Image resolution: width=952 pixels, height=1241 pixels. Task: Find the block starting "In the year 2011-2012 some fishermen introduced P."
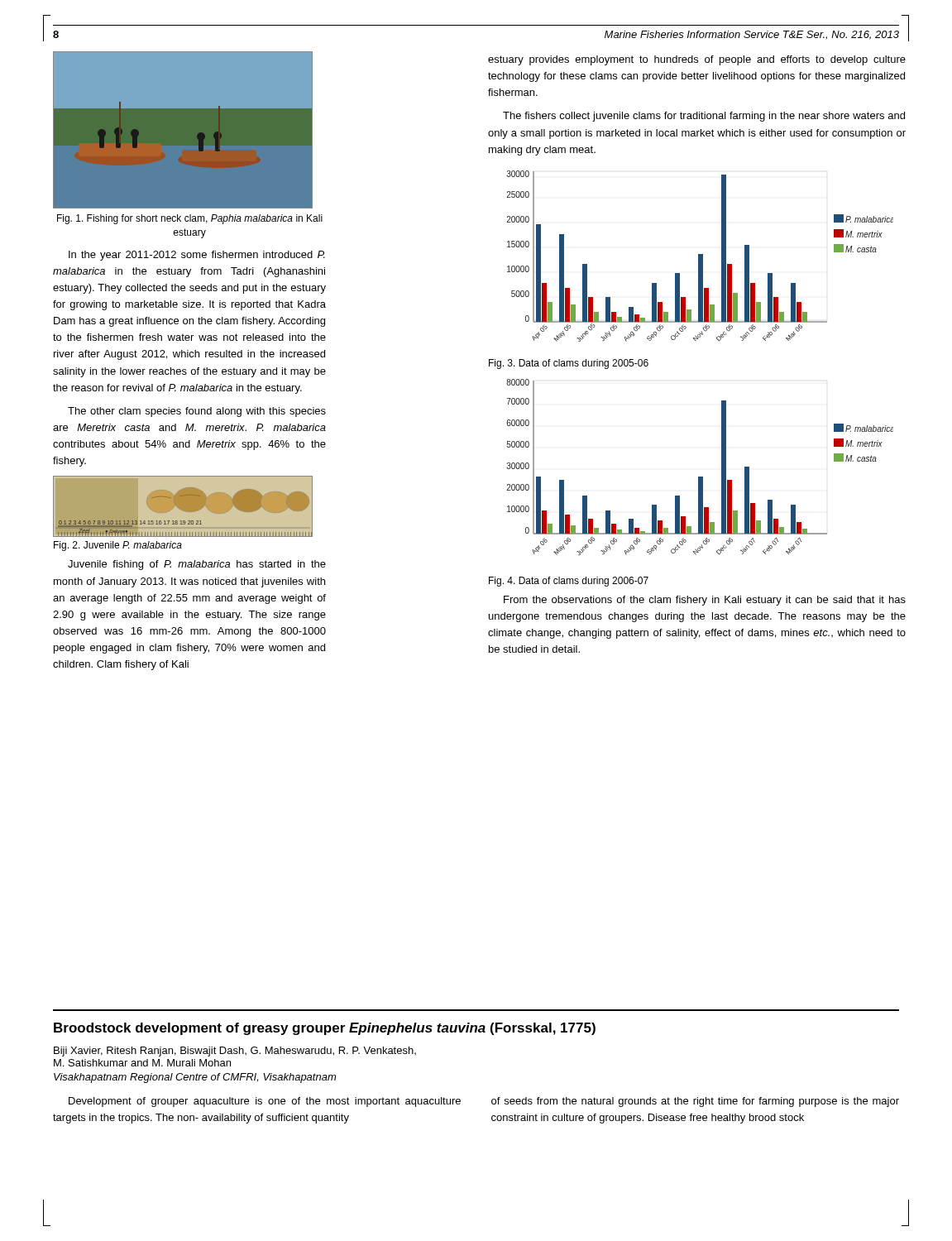pyautogui.click(x=189, y=321)
